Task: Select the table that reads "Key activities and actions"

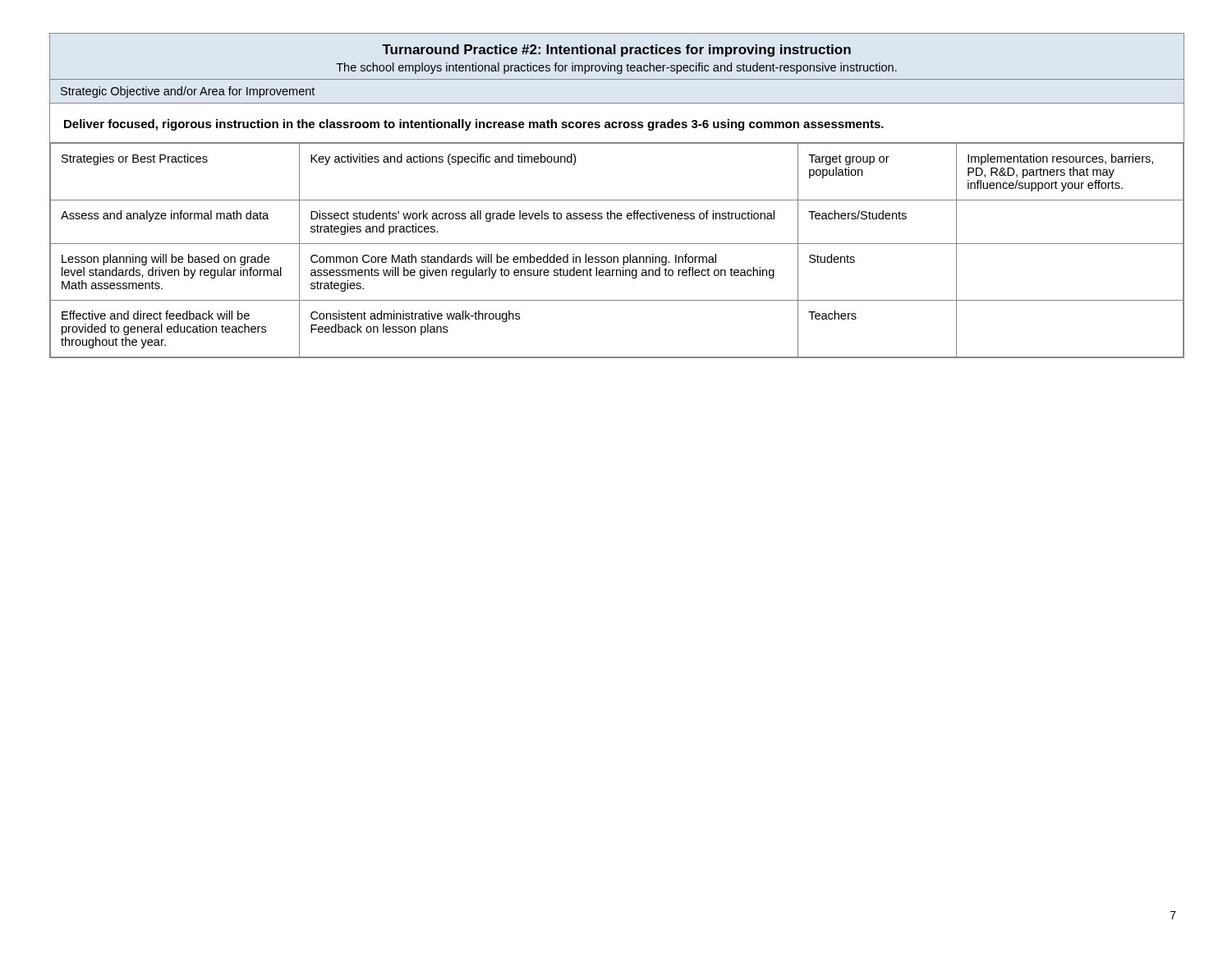Action: click(617, 250)
